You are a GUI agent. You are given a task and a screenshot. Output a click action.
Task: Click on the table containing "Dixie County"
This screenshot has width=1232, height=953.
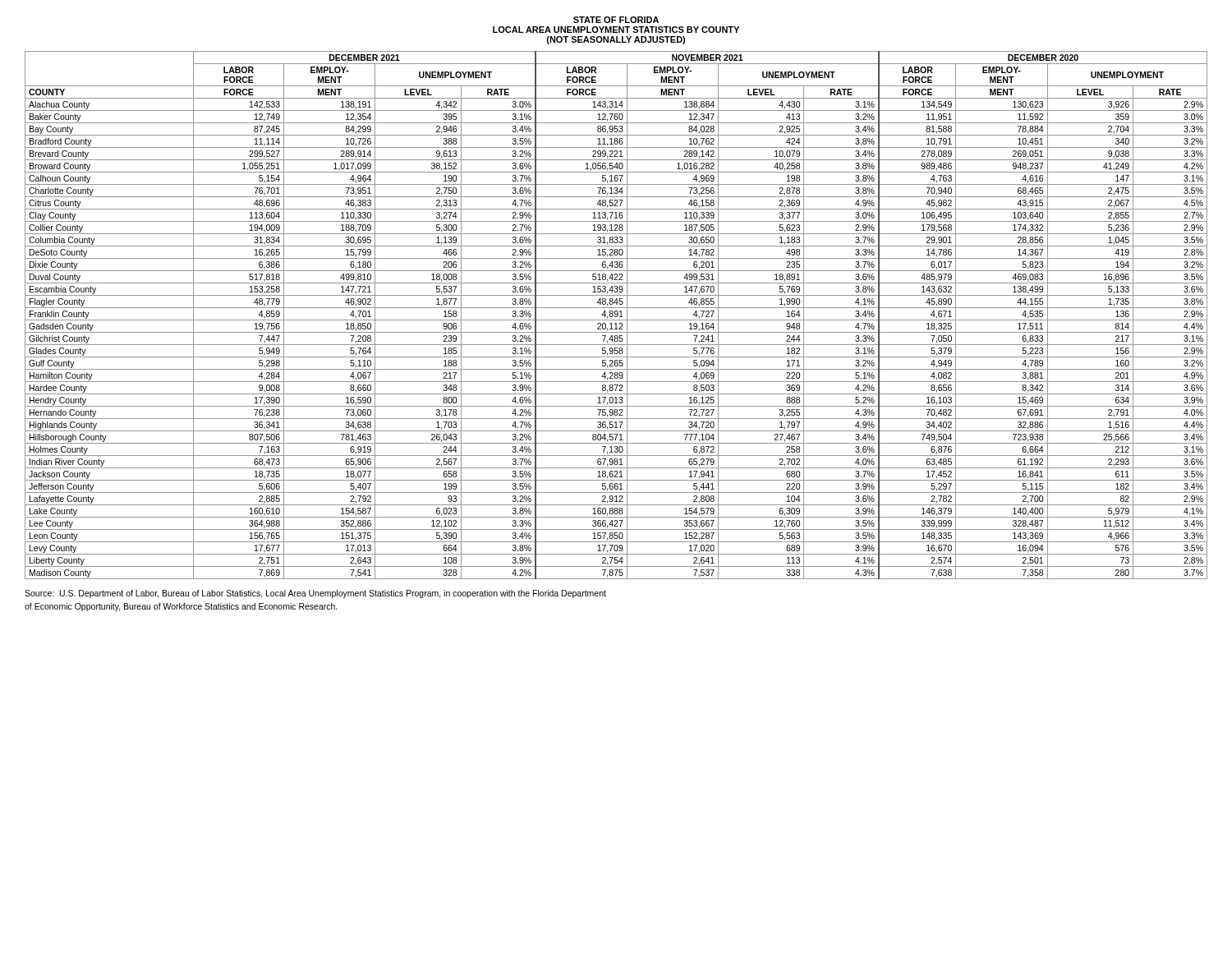(616, 315)
